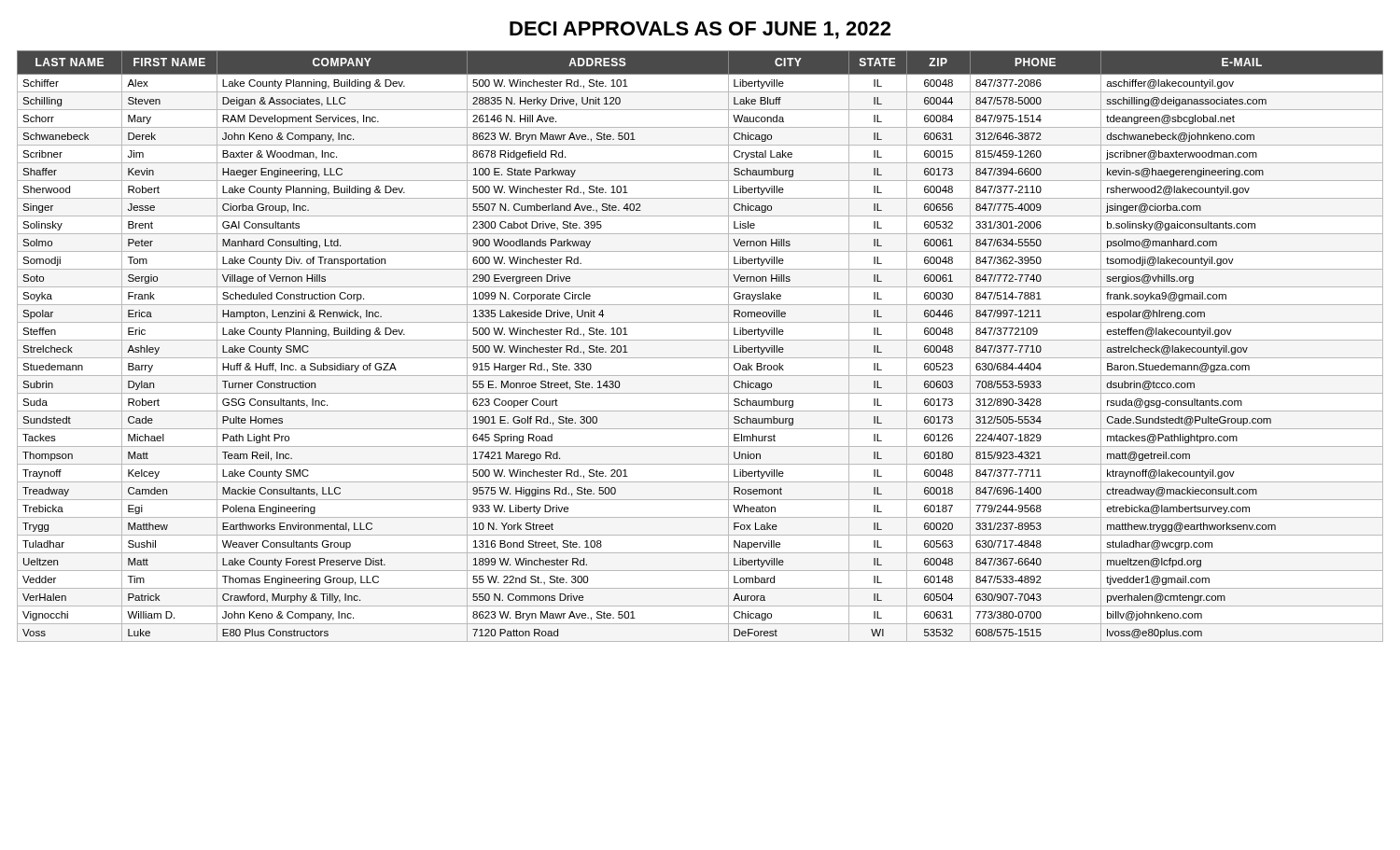Find the table that mentions "8623 W. Bryn"

[x=700, y=346]
